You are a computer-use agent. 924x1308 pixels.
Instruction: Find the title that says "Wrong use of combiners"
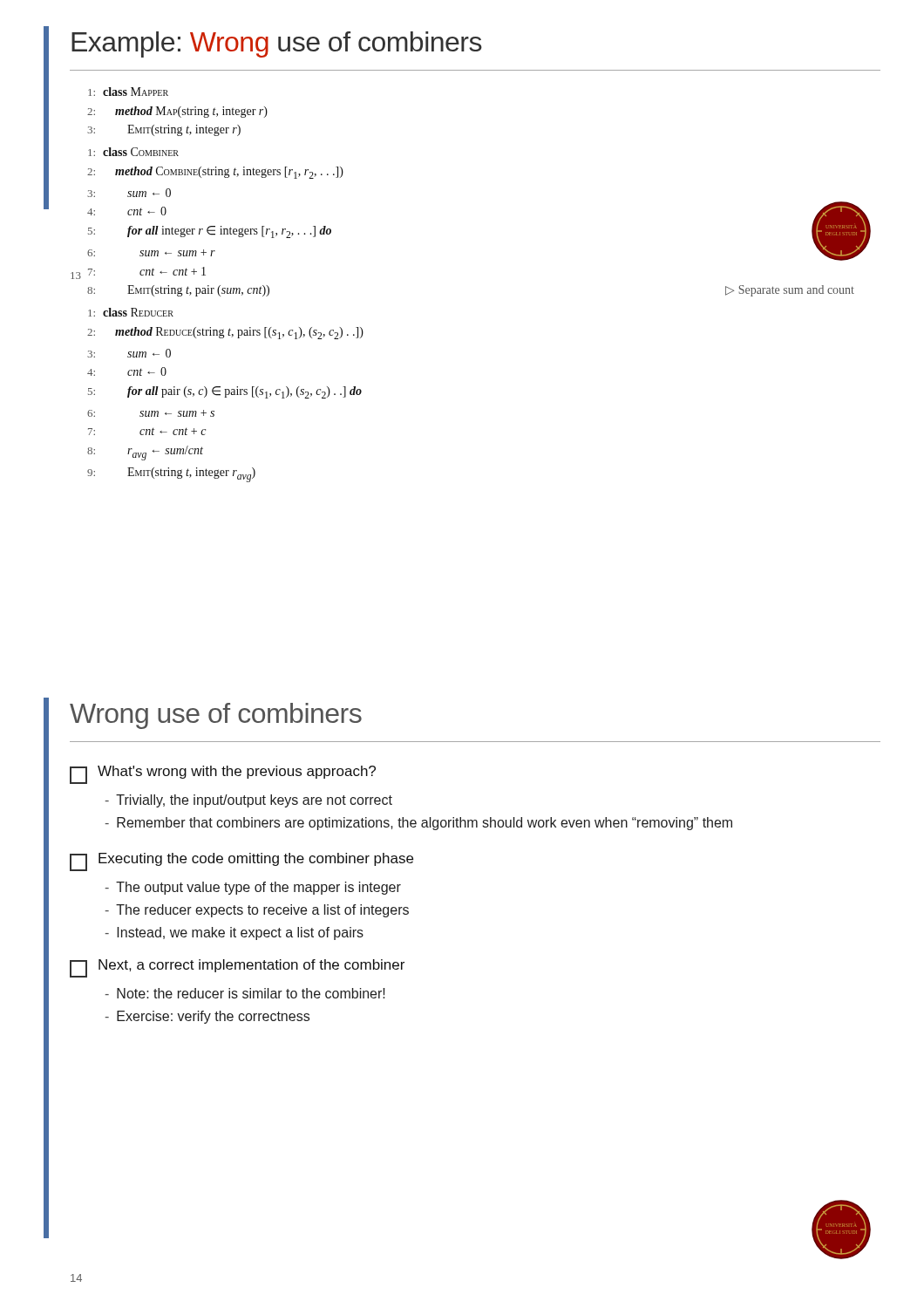coord(216,713)
